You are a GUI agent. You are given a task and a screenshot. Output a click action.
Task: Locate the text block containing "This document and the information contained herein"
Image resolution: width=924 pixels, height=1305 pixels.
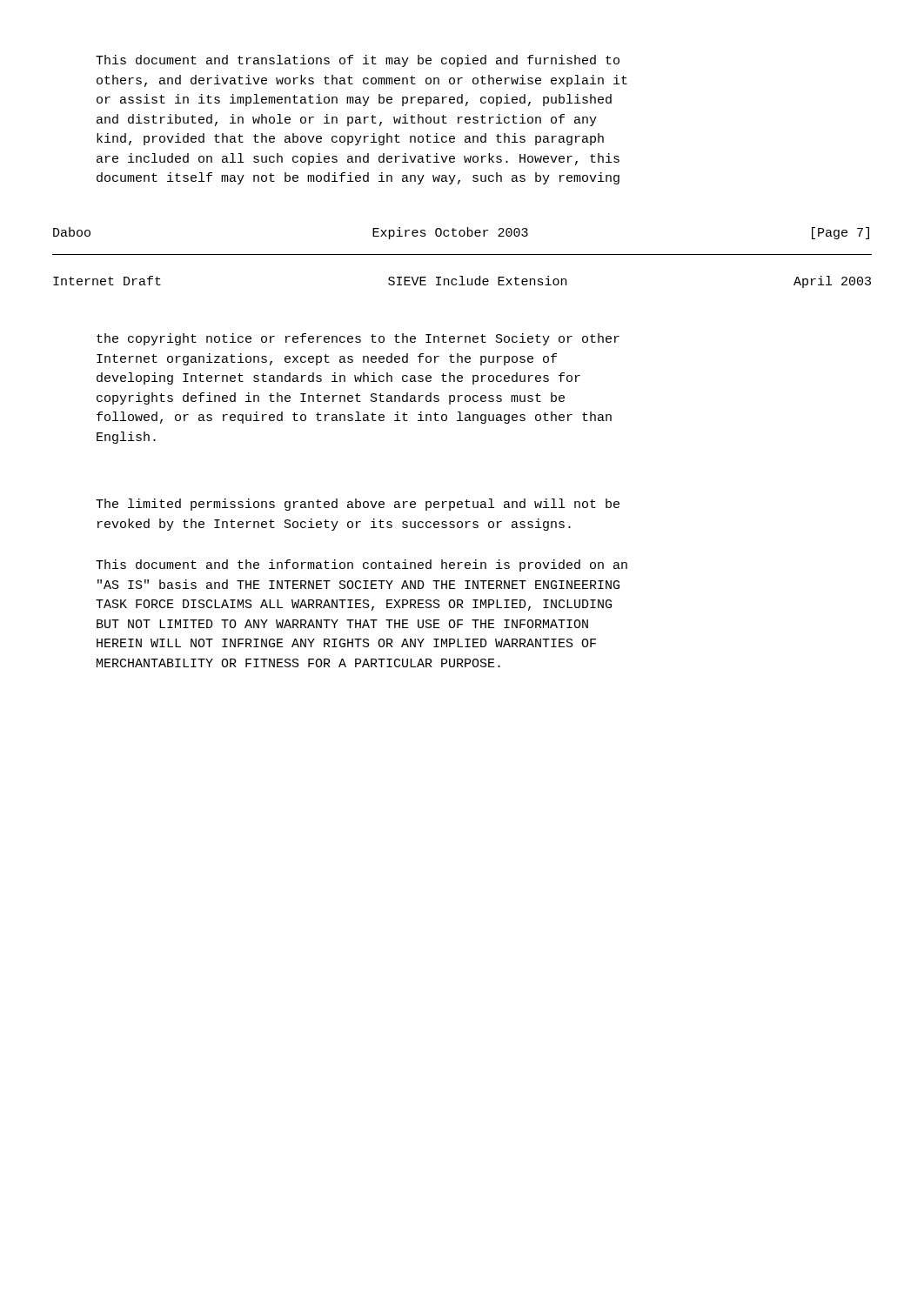pyautogui.click(x=471, y=616)
